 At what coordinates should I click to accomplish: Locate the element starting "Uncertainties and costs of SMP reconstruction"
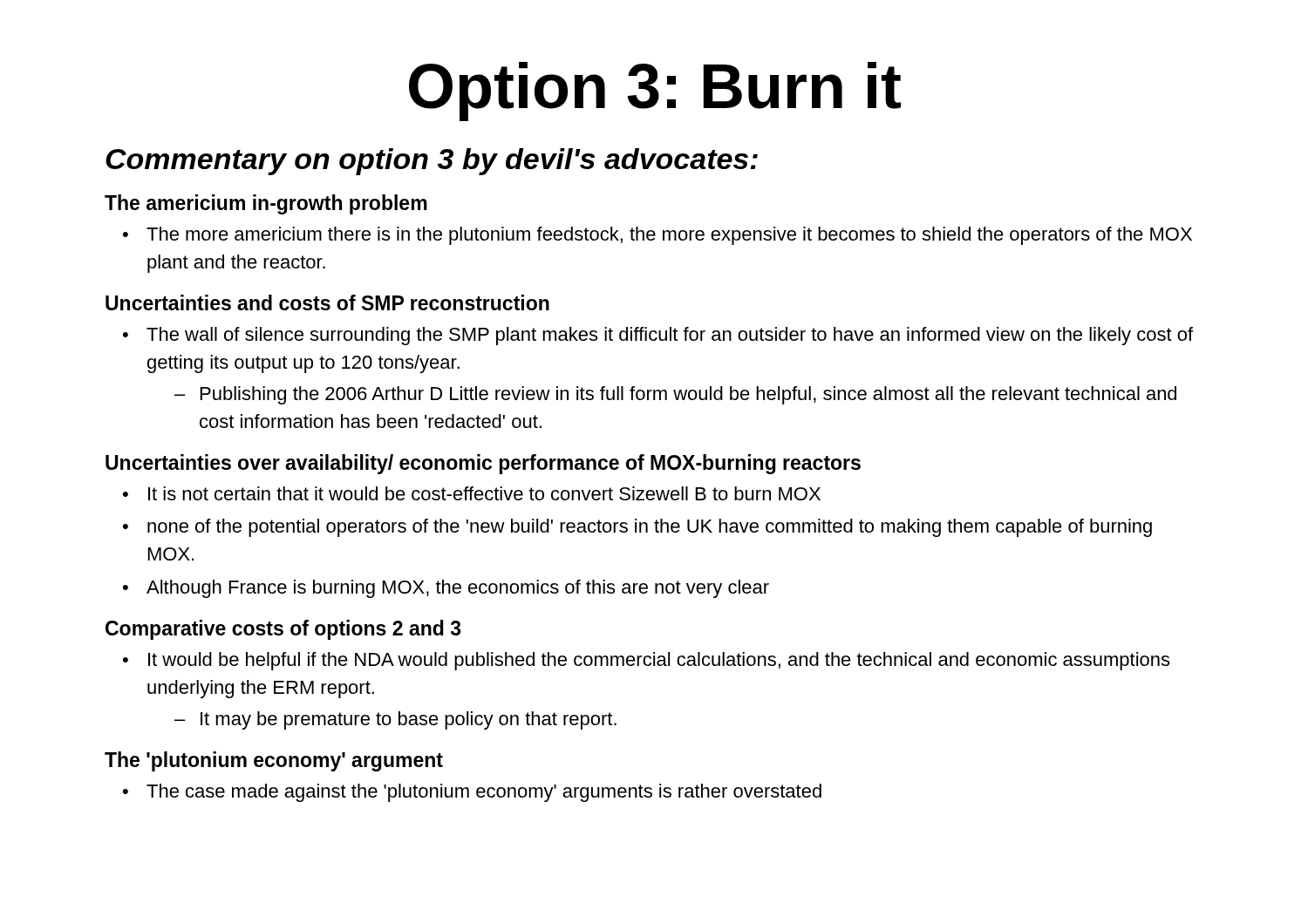327,302
